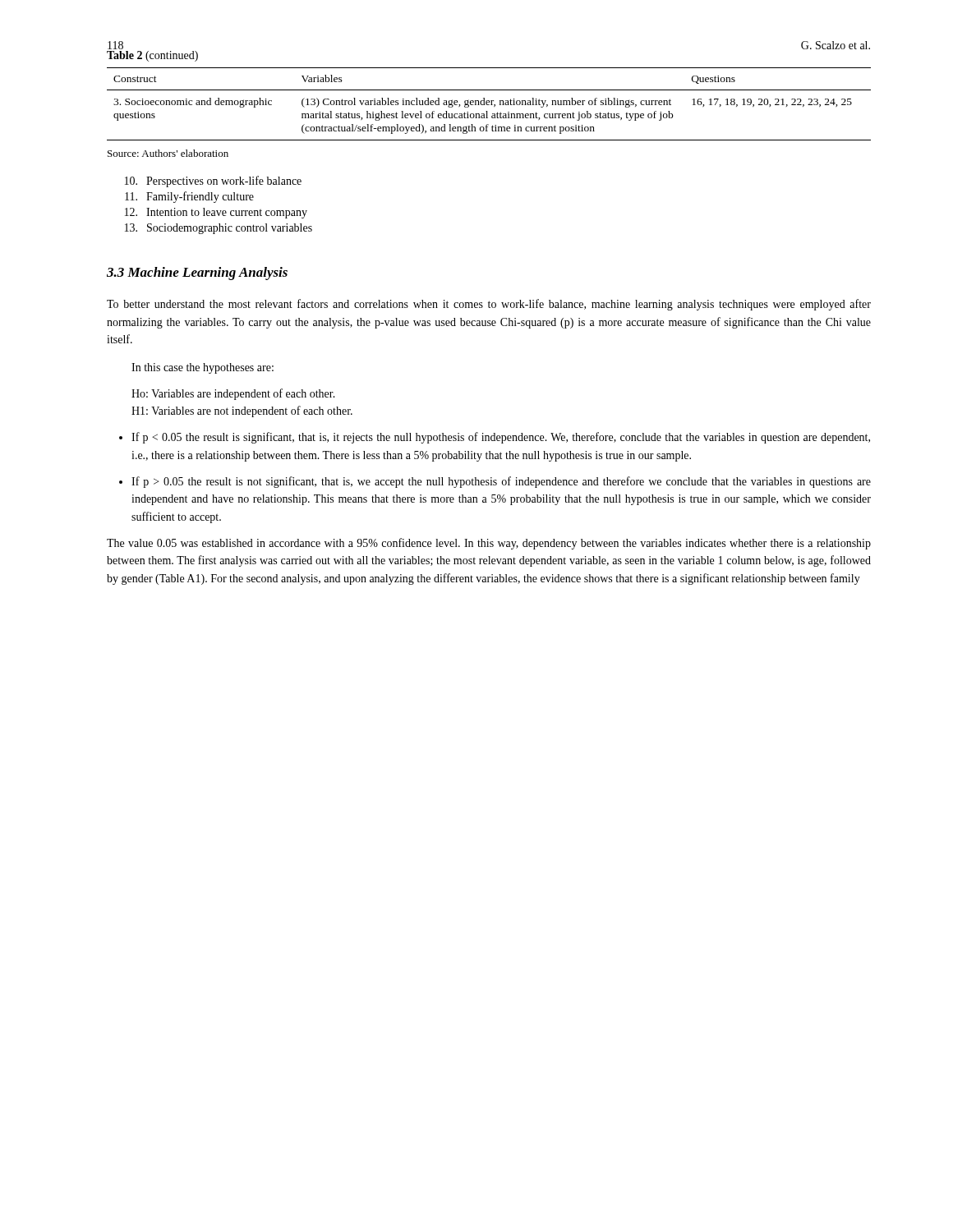Select the element starting "Ho: Variables are independent of"
The width and height of the screenshot is (953, 1232).
tap(242, 403)
